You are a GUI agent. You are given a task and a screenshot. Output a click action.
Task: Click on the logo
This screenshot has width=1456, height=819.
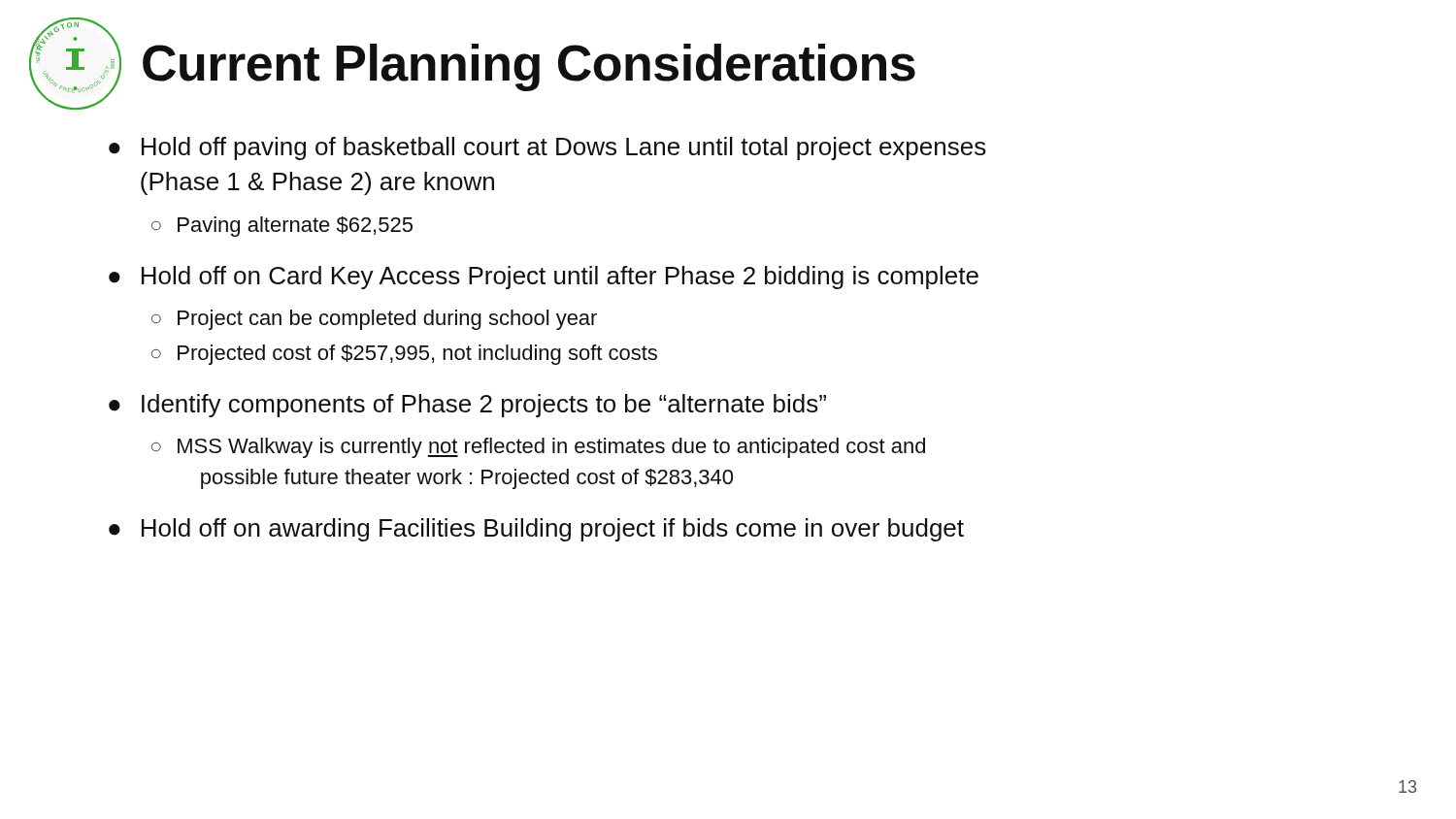point(75,64)
